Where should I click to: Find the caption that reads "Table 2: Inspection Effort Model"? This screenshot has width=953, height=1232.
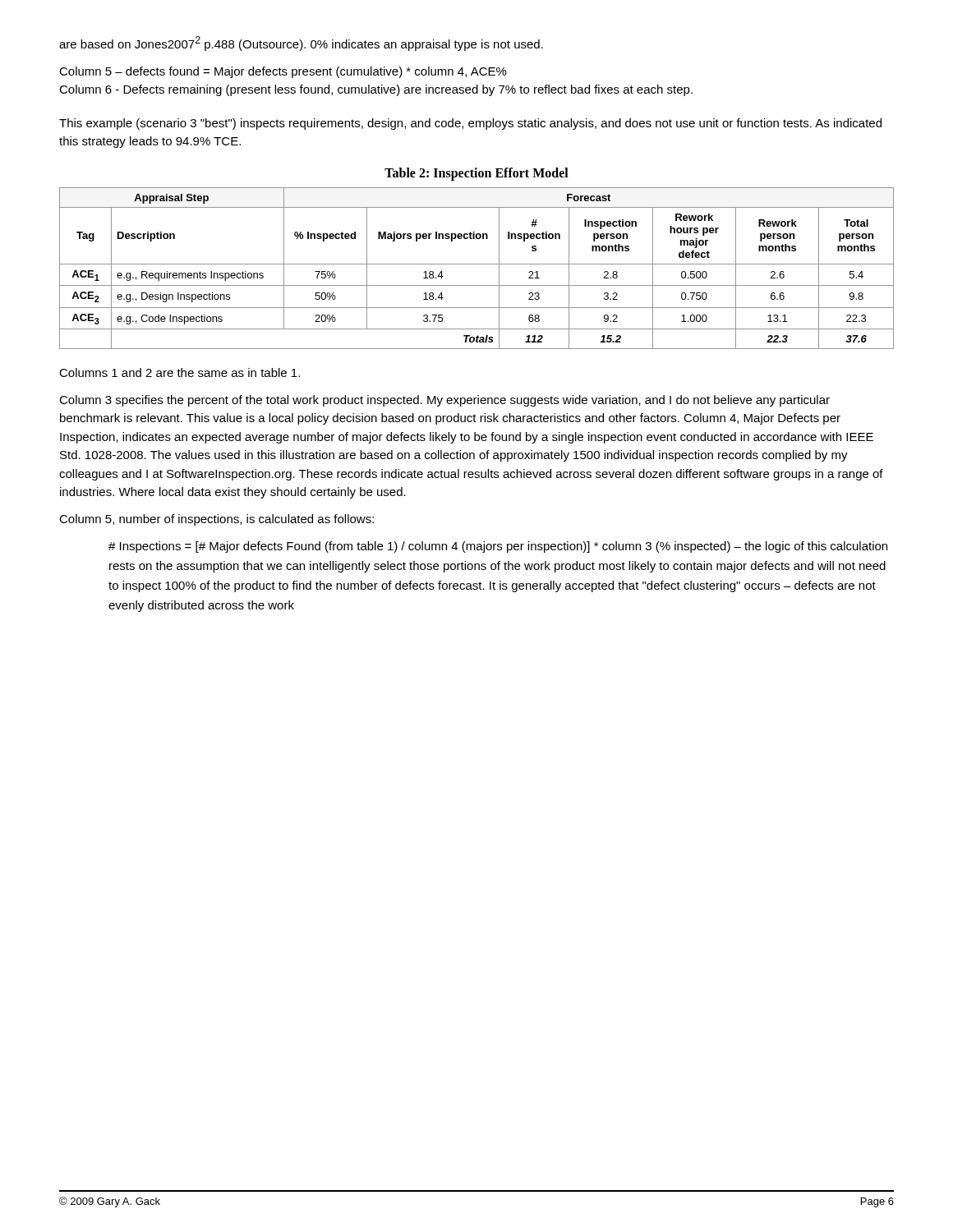pyautogui.click(x=476, y=172)
